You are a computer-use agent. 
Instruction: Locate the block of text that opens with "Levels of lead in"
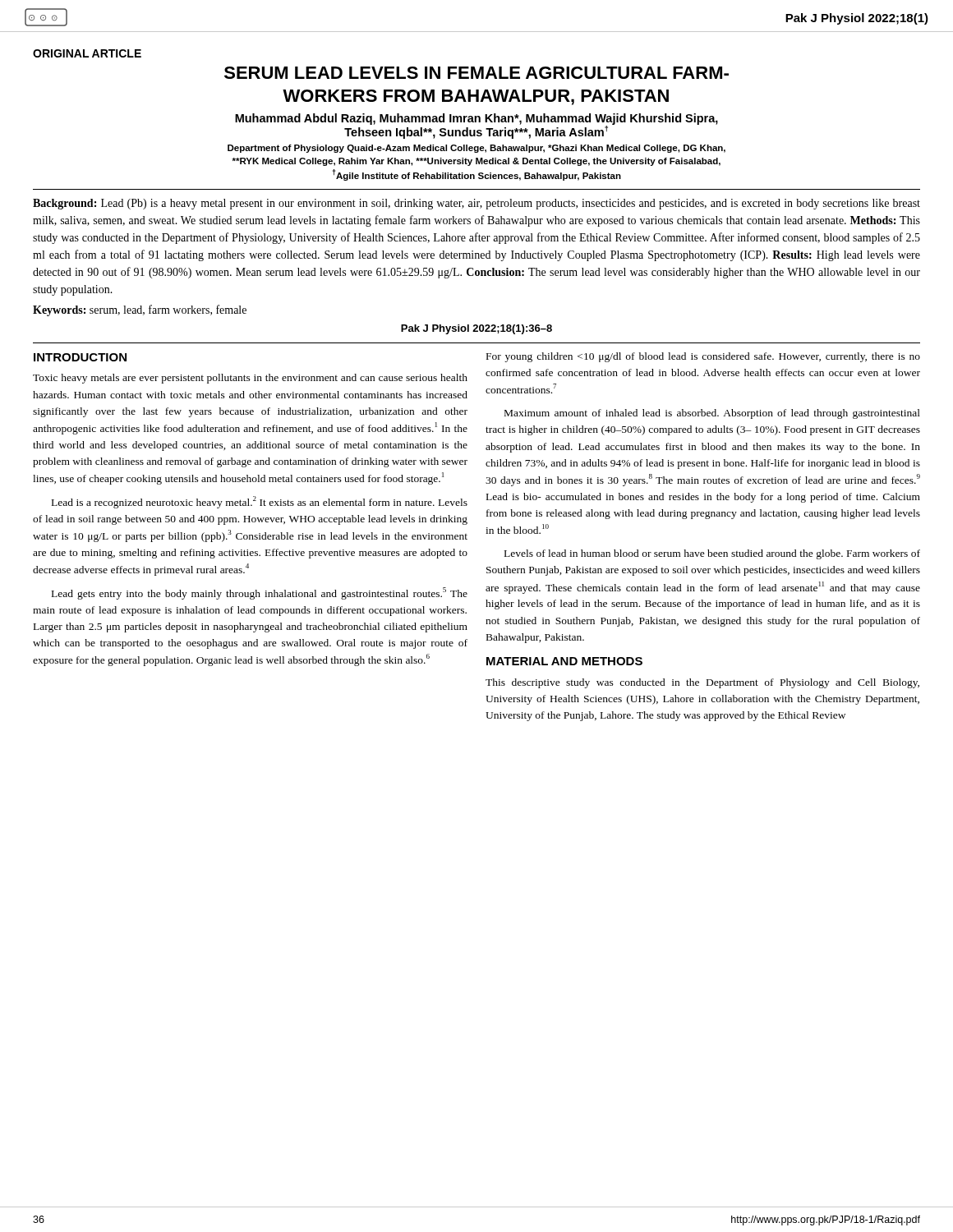pyautogui.click(x=703, y=596)
